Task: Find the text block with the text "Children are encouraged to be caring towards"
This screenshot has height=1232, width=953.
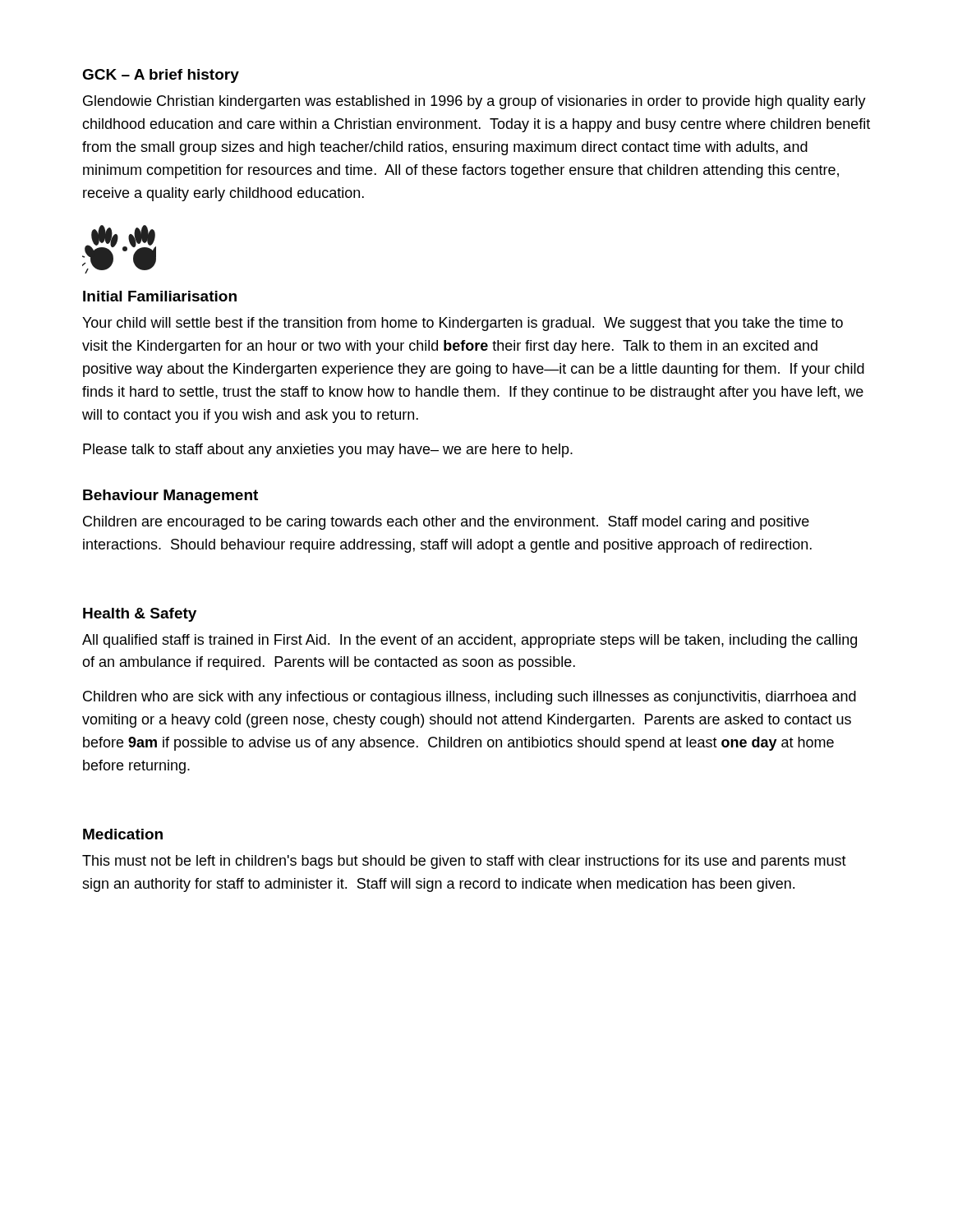Action: [447, 533]
